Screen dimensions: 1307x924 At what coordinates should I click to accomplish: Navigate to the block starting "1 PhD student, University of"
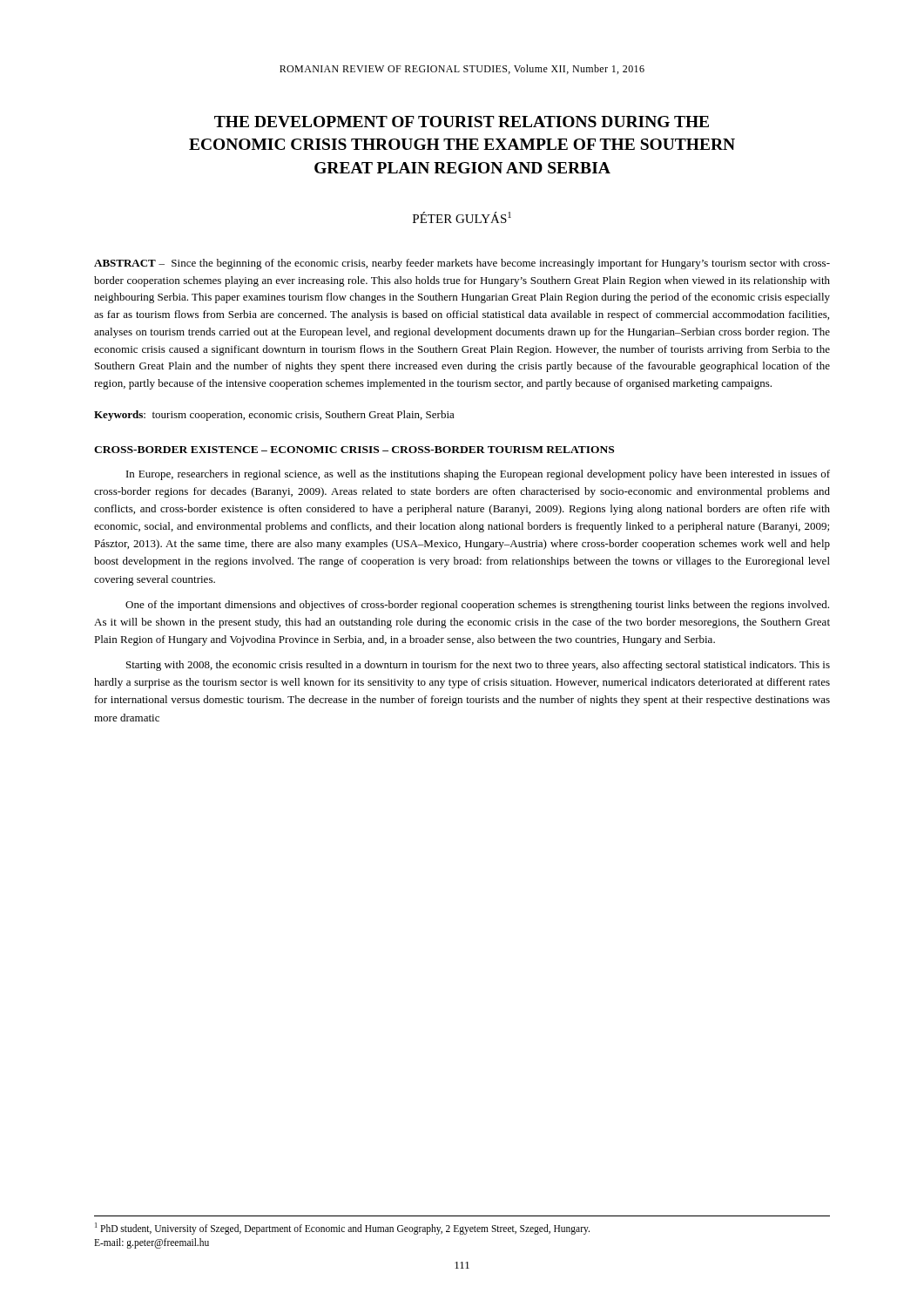click(342, 1235)
